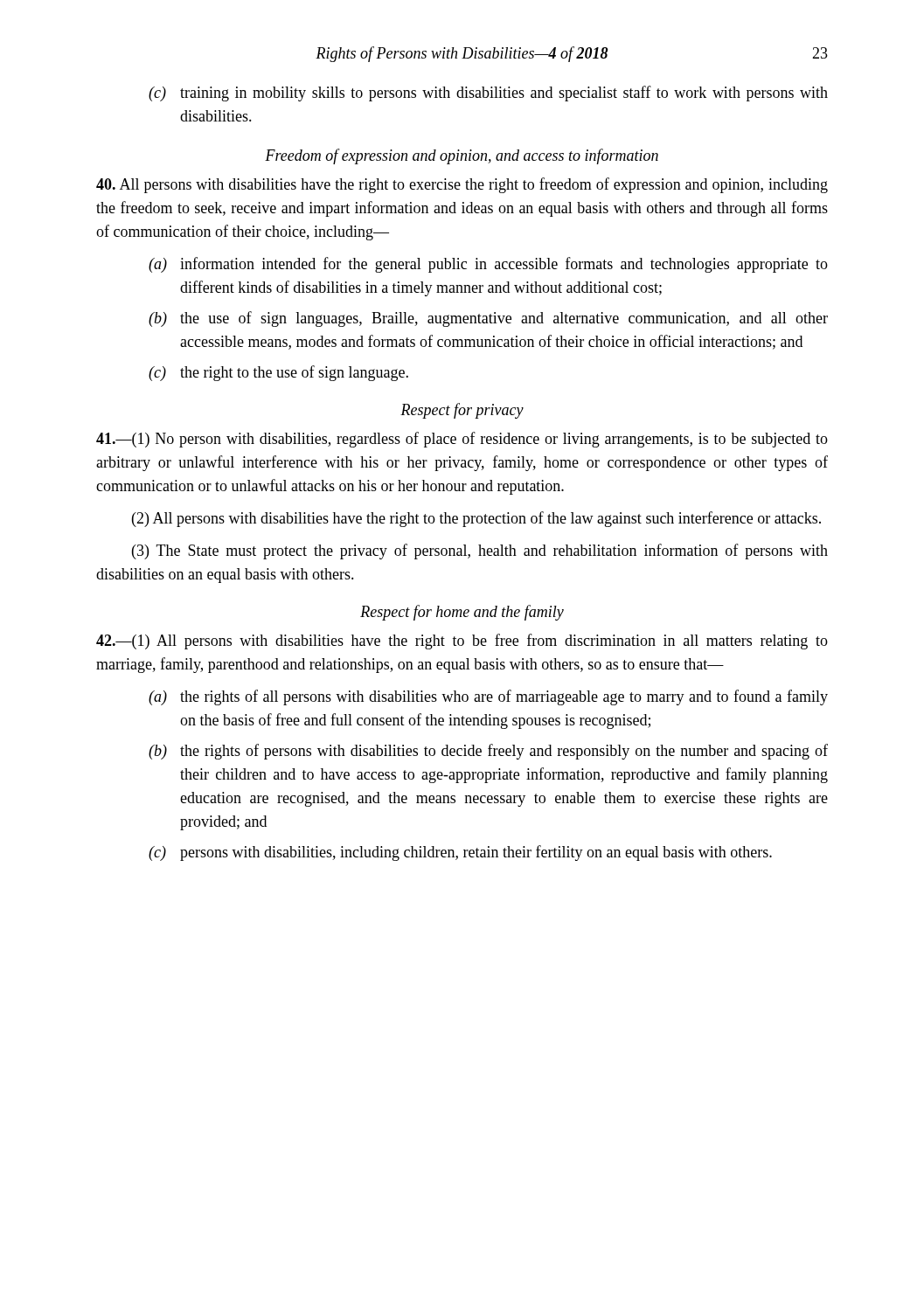Locate the text starting "(a) information intended for the general"
Screen dimensions: 1311x924
(x=488, y=276)
